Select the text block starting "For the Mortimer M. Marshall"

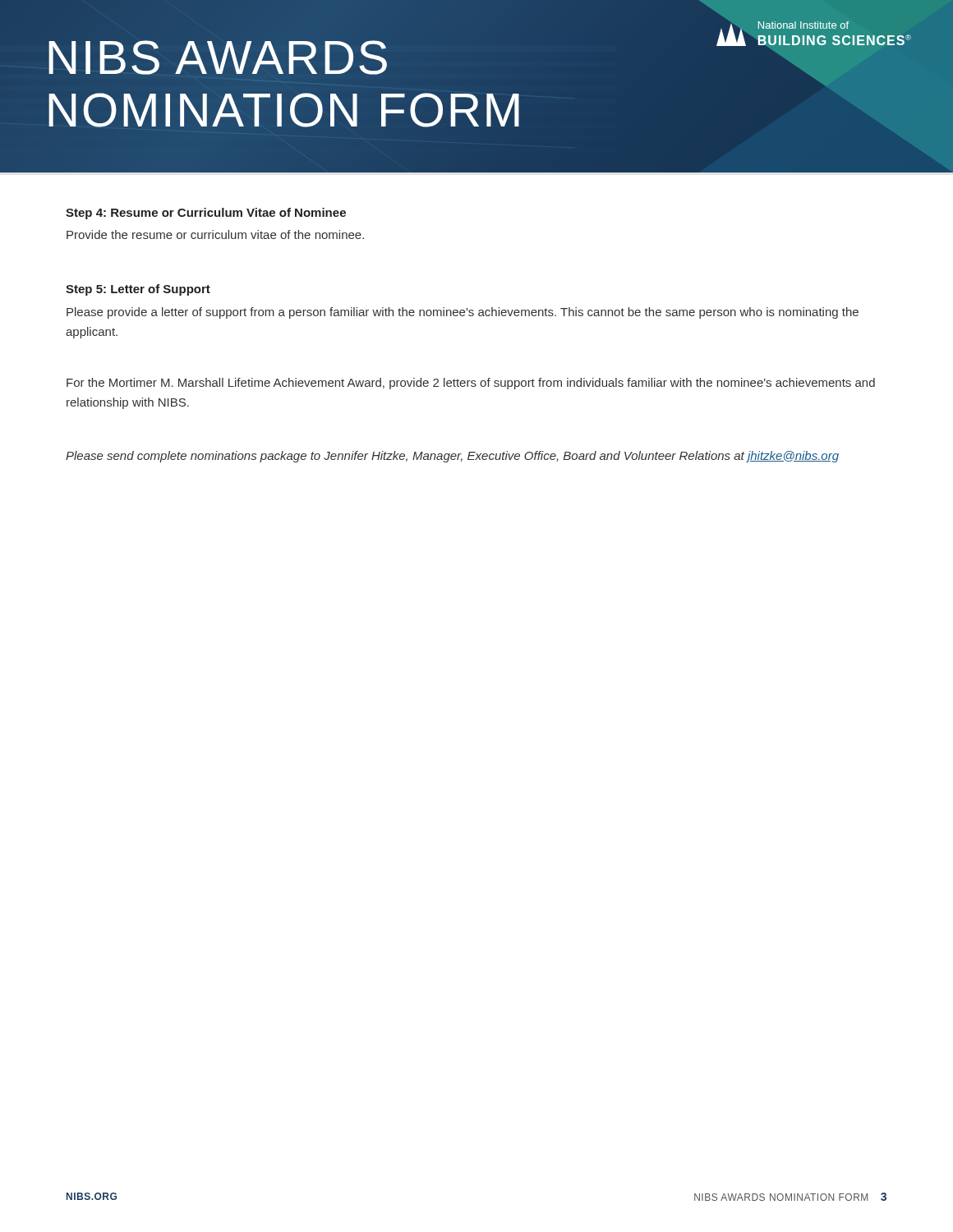tap(476, 392)
